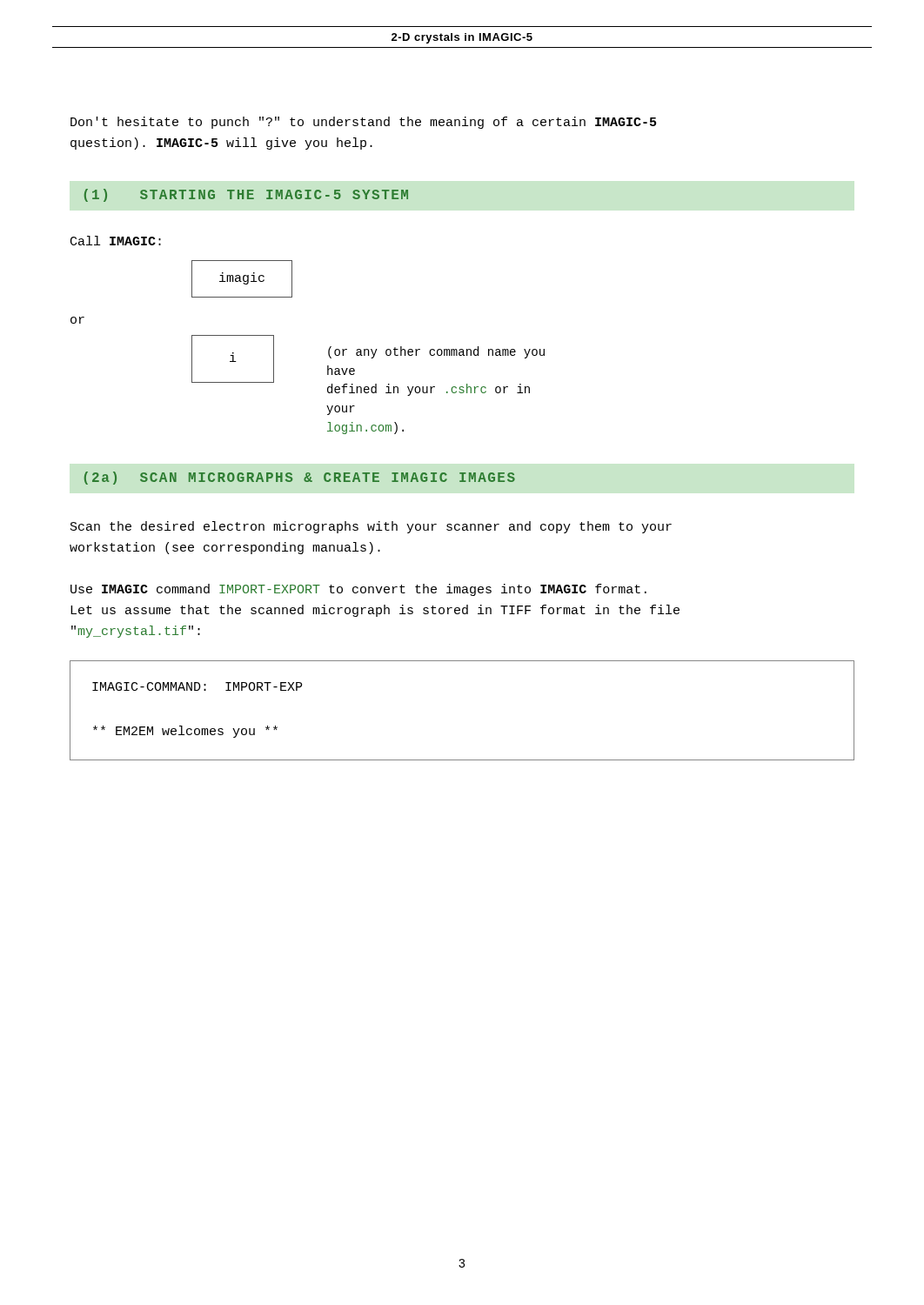Where does it say "Call IMAGIC:"?
Screen dimensions: 1305x924
(117, 242)
